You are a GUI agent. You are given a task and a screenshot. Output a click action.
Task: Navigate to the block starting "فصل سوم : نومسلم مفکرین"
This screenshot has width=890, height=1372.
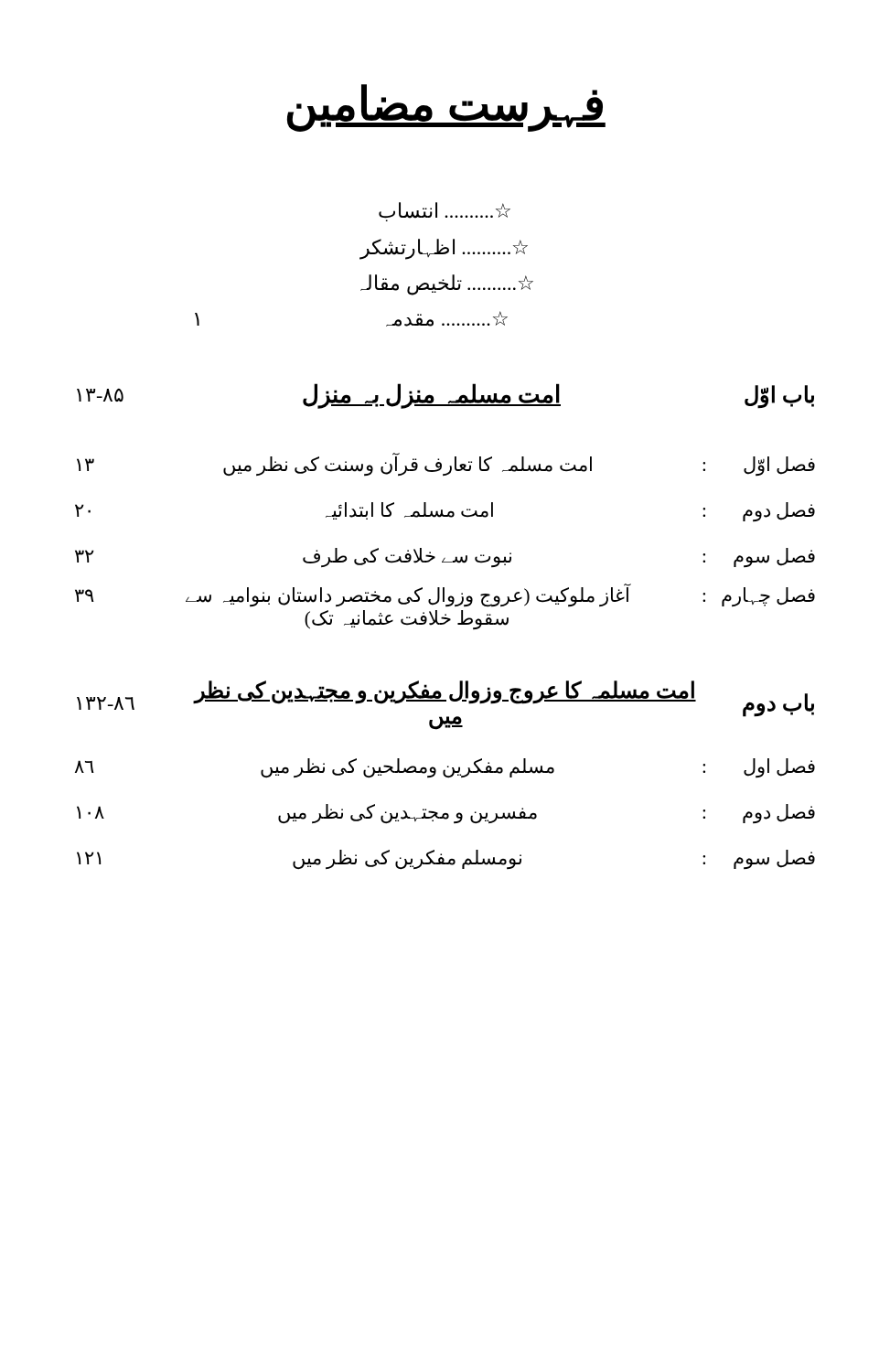click(x=445, y=858)
